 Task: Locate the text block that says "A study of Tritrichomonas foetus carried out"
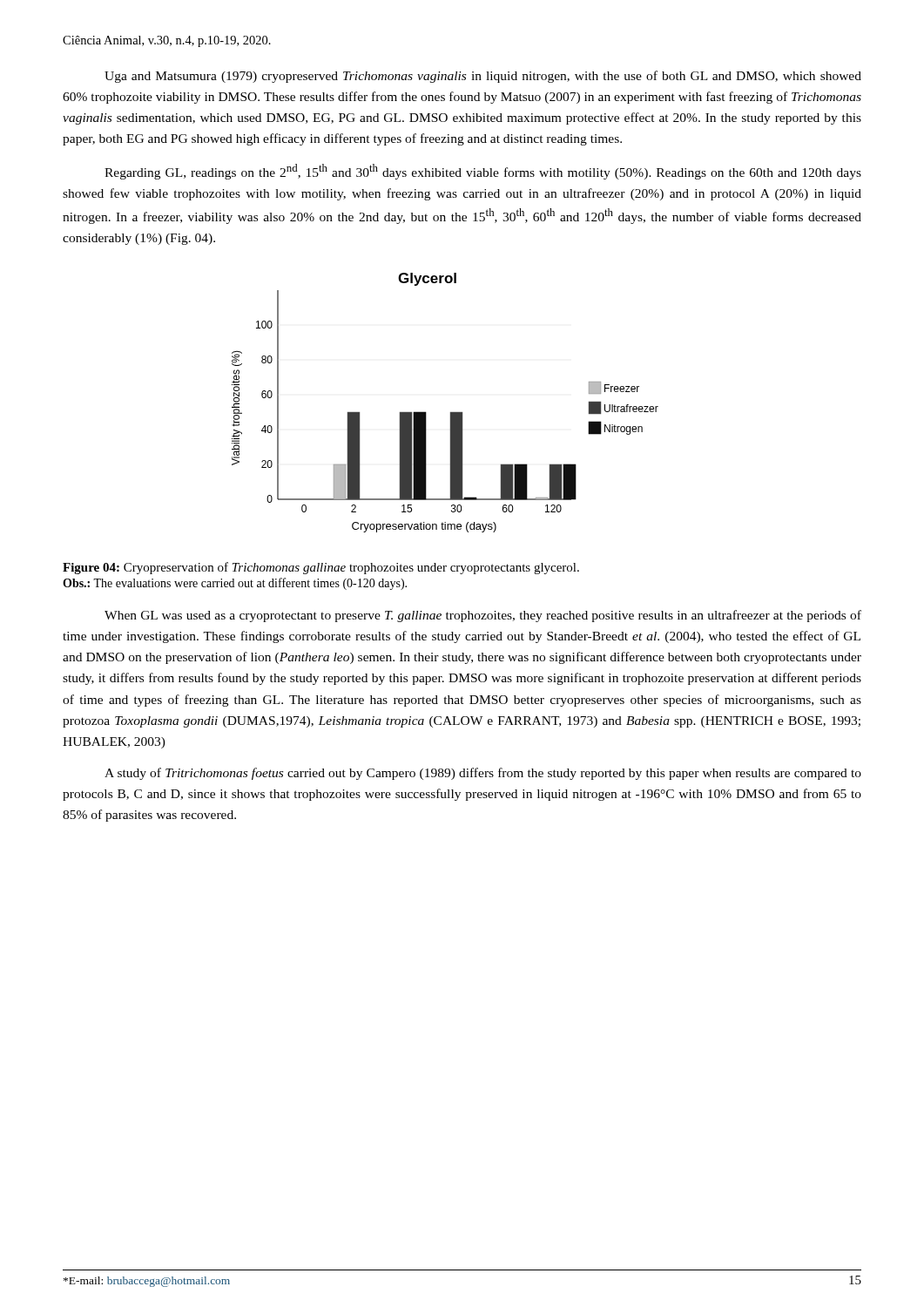point(462,793)
